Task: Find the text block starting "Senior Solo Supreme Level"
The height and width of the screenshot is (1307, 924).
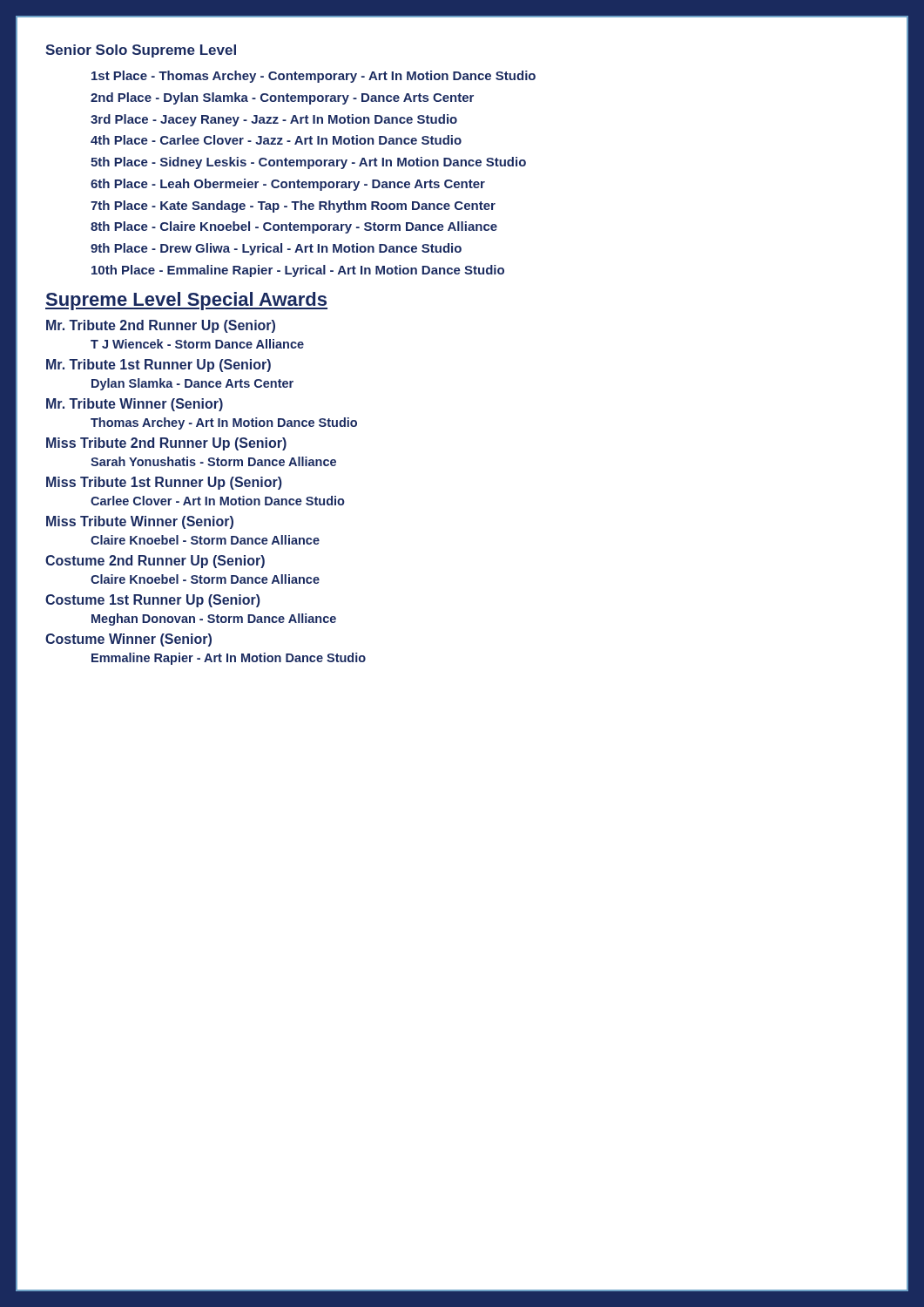Action: pos(141,50)
